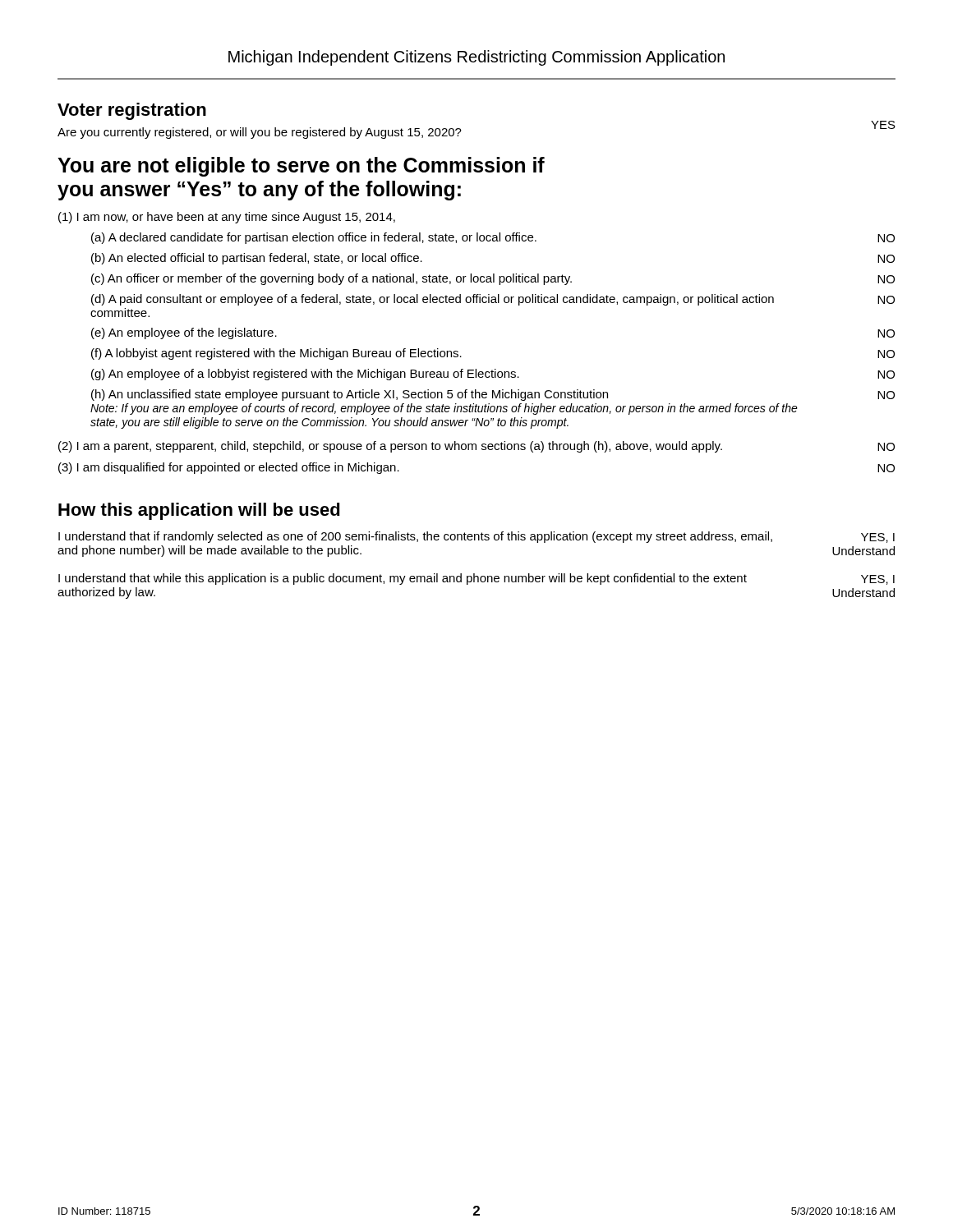Click on the text starting "(h) An unclassified state employee pursuant to Article"
Image resolution: width=953 pixels, height=1232 pixels.
click(493, 408)
